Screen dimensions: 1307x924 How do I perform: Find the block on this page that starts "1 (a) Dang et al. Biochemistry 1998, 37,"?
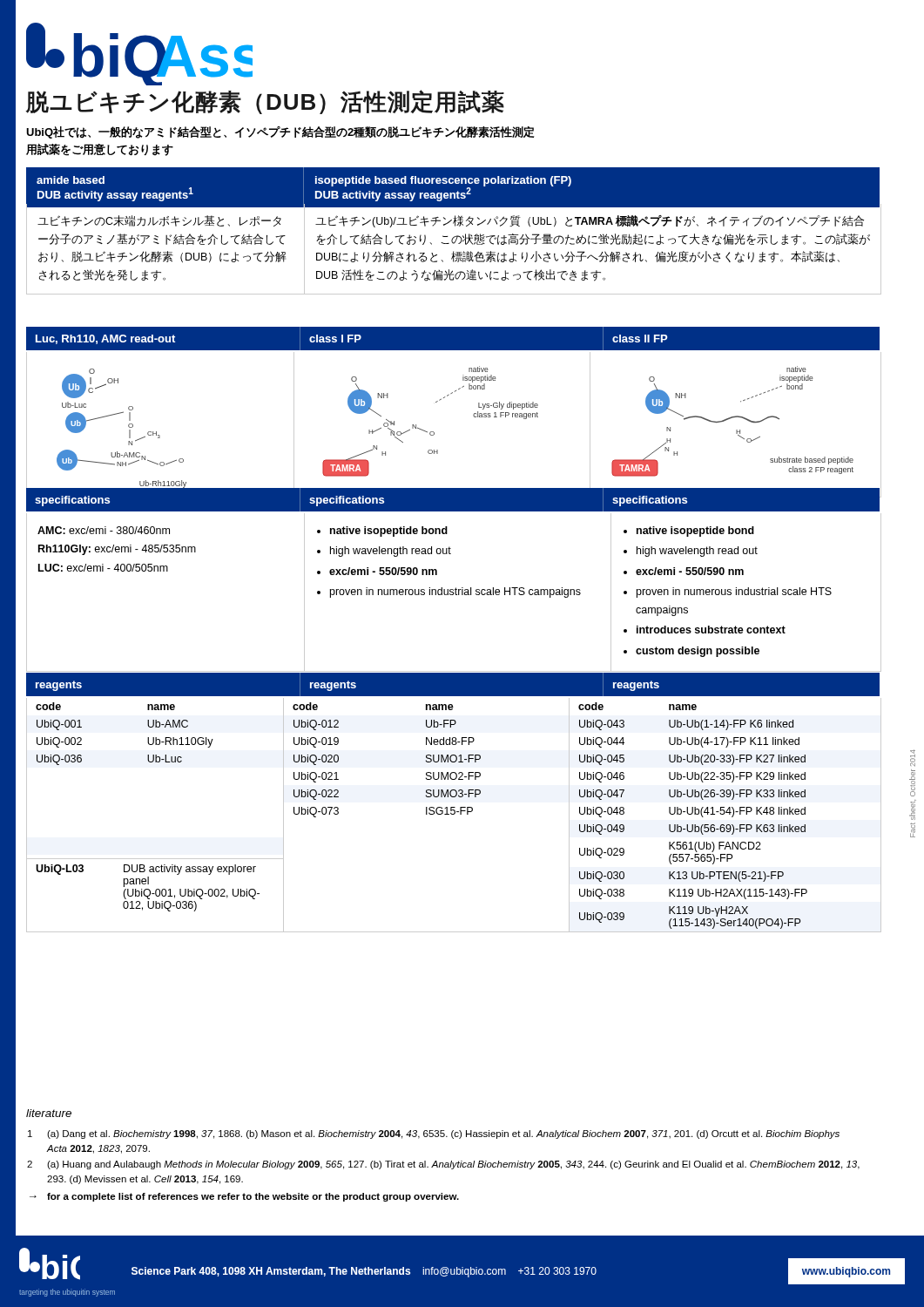click(x=444, y=1166)
